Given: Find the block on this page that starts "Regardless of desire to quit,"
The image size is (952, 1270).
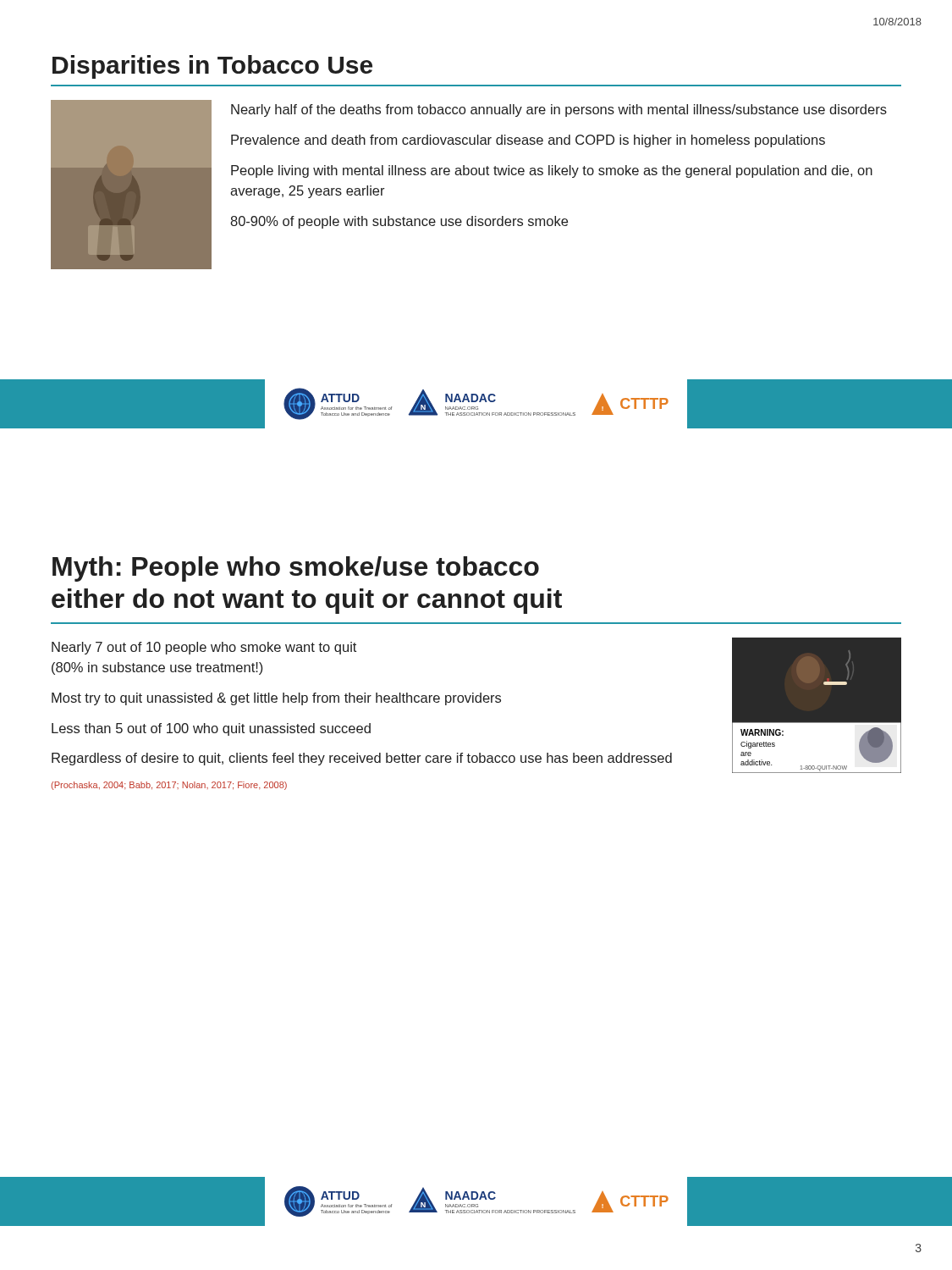Looking at the screenshot, I should (383, 759).
